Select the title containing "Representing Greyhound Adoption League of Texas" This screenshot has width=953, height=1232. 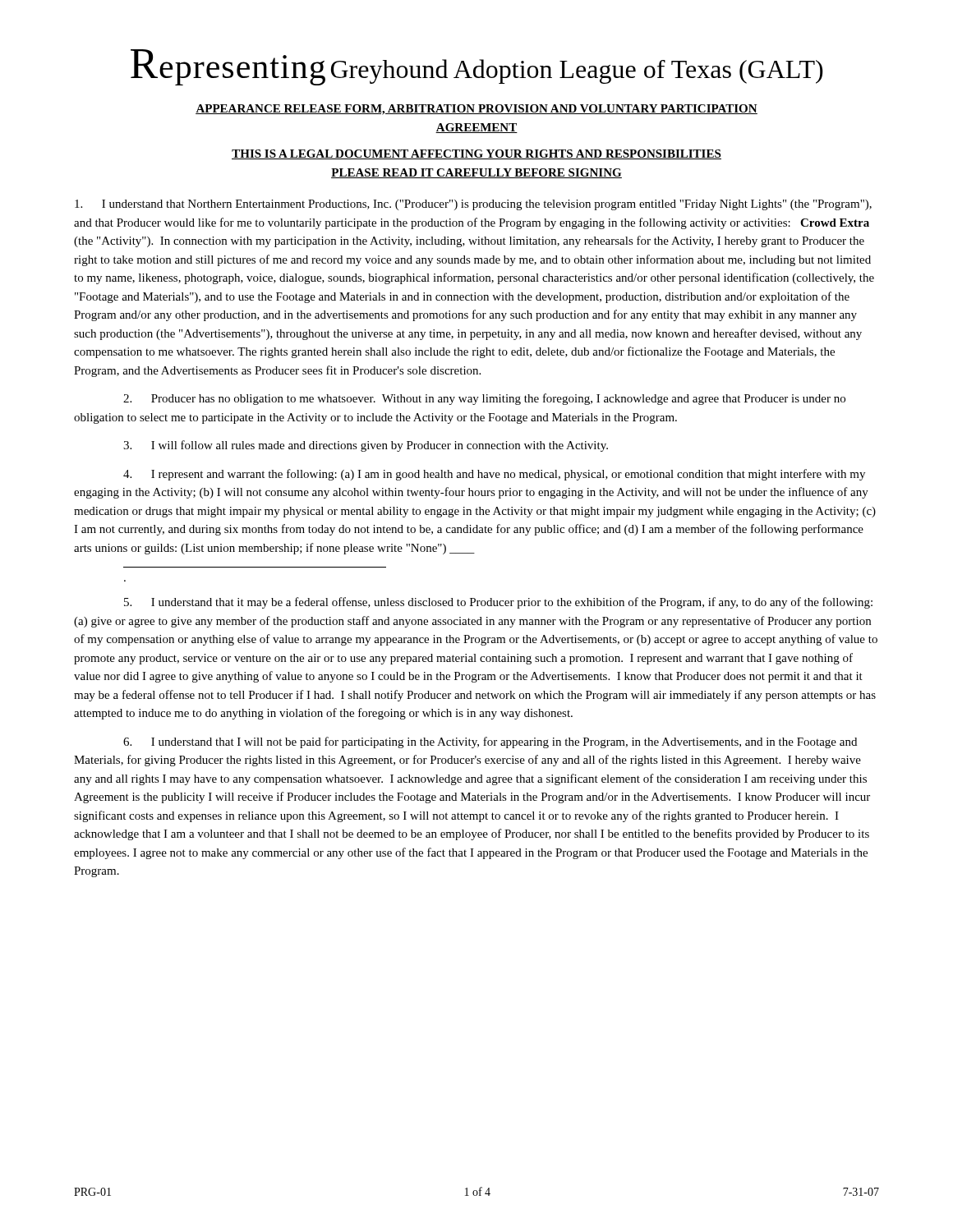point(476,64)
